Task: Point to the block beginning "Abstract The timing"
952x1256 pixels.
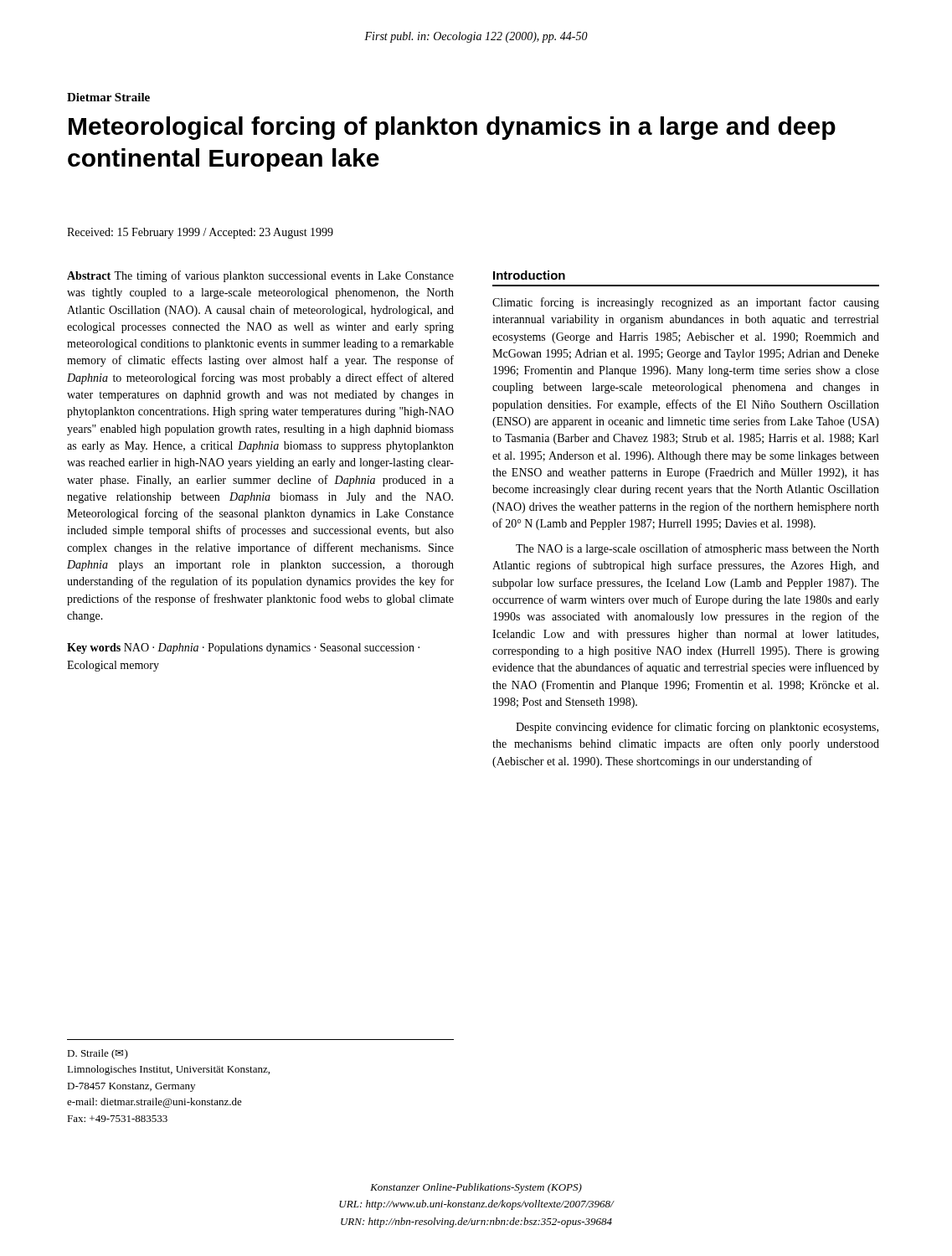Action: 260,446
